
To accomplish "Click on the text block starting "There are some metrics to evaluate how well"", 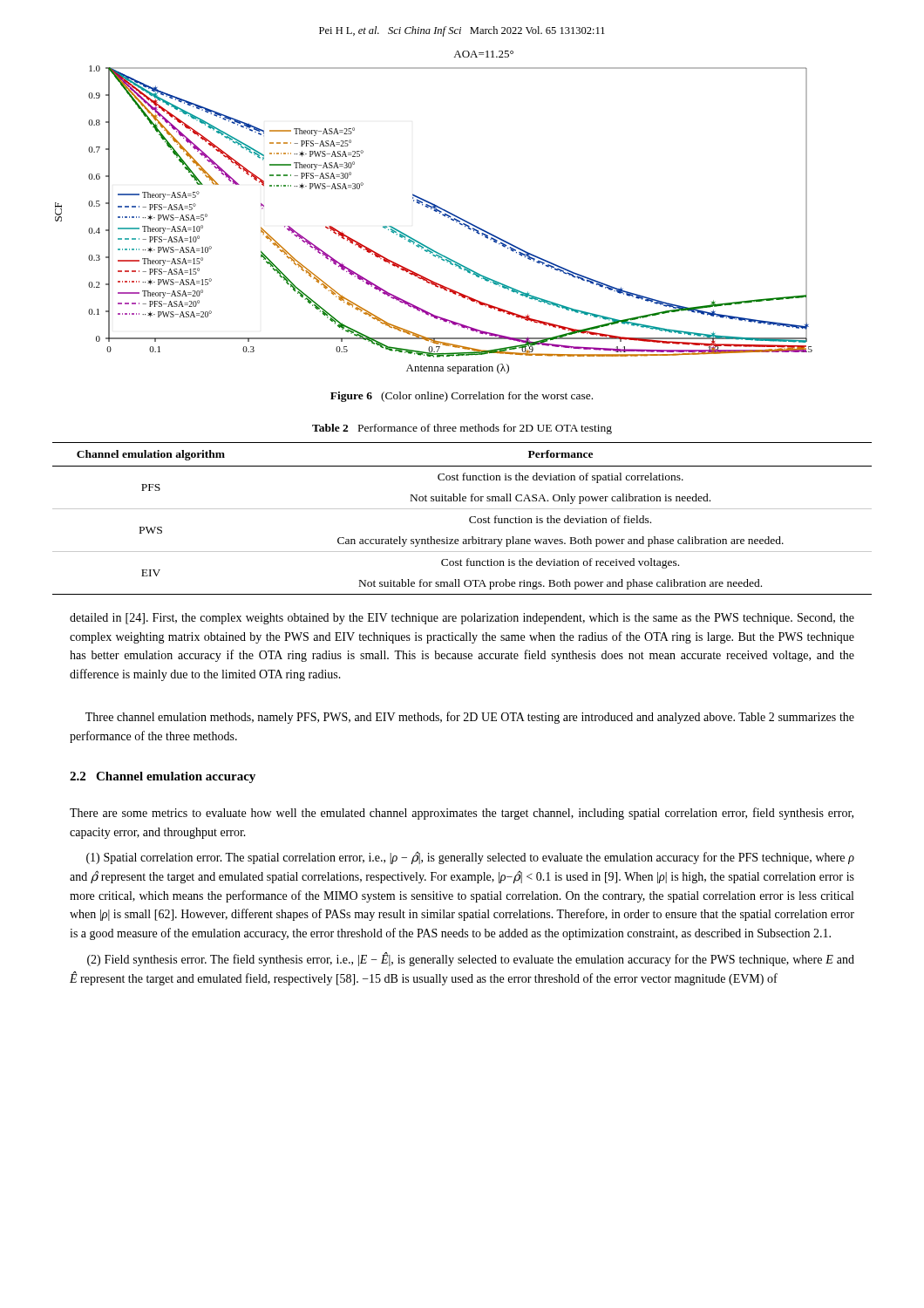I will (462, 896).
